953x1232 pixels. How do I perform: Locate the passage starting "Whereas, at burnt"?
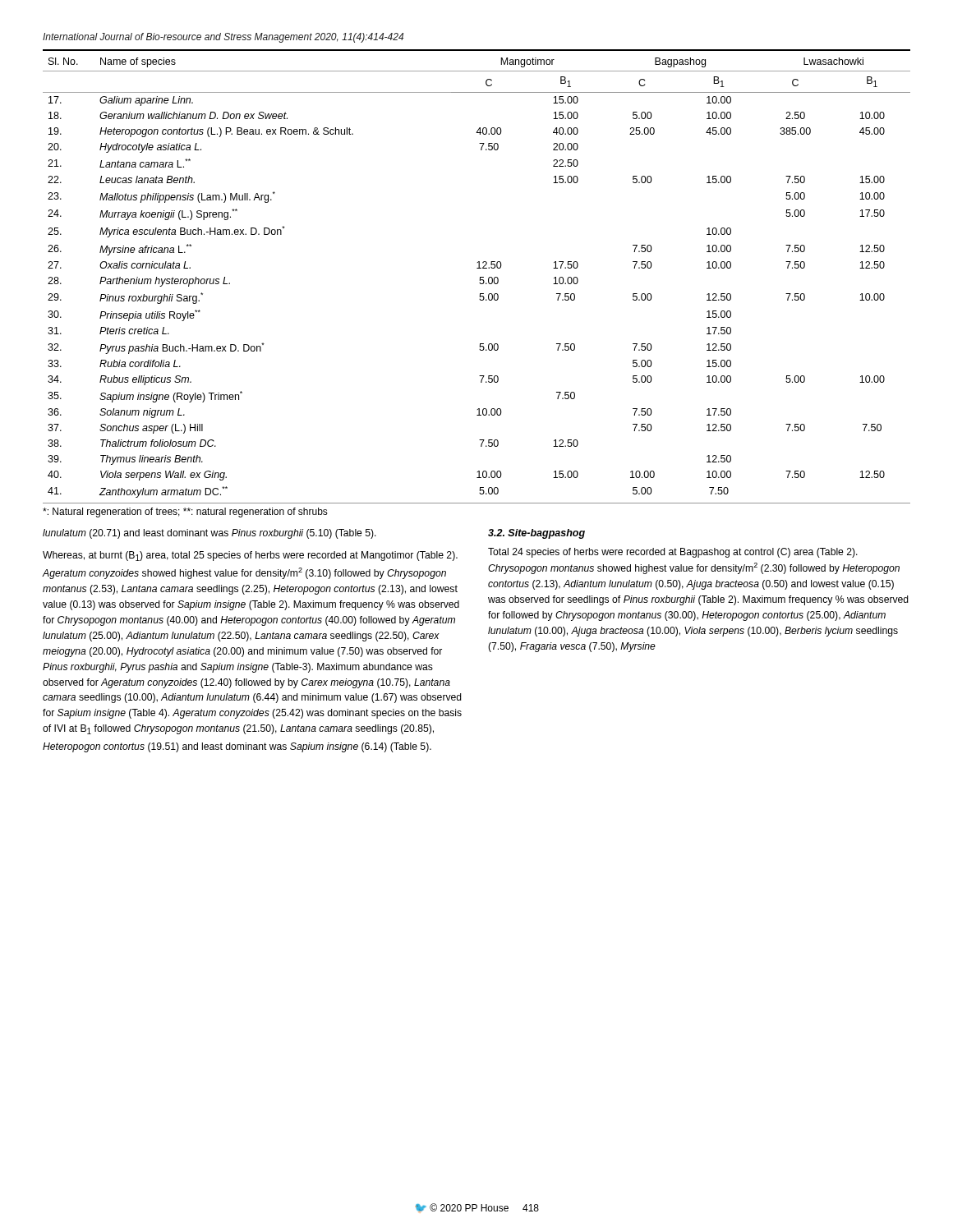point(252,651)
